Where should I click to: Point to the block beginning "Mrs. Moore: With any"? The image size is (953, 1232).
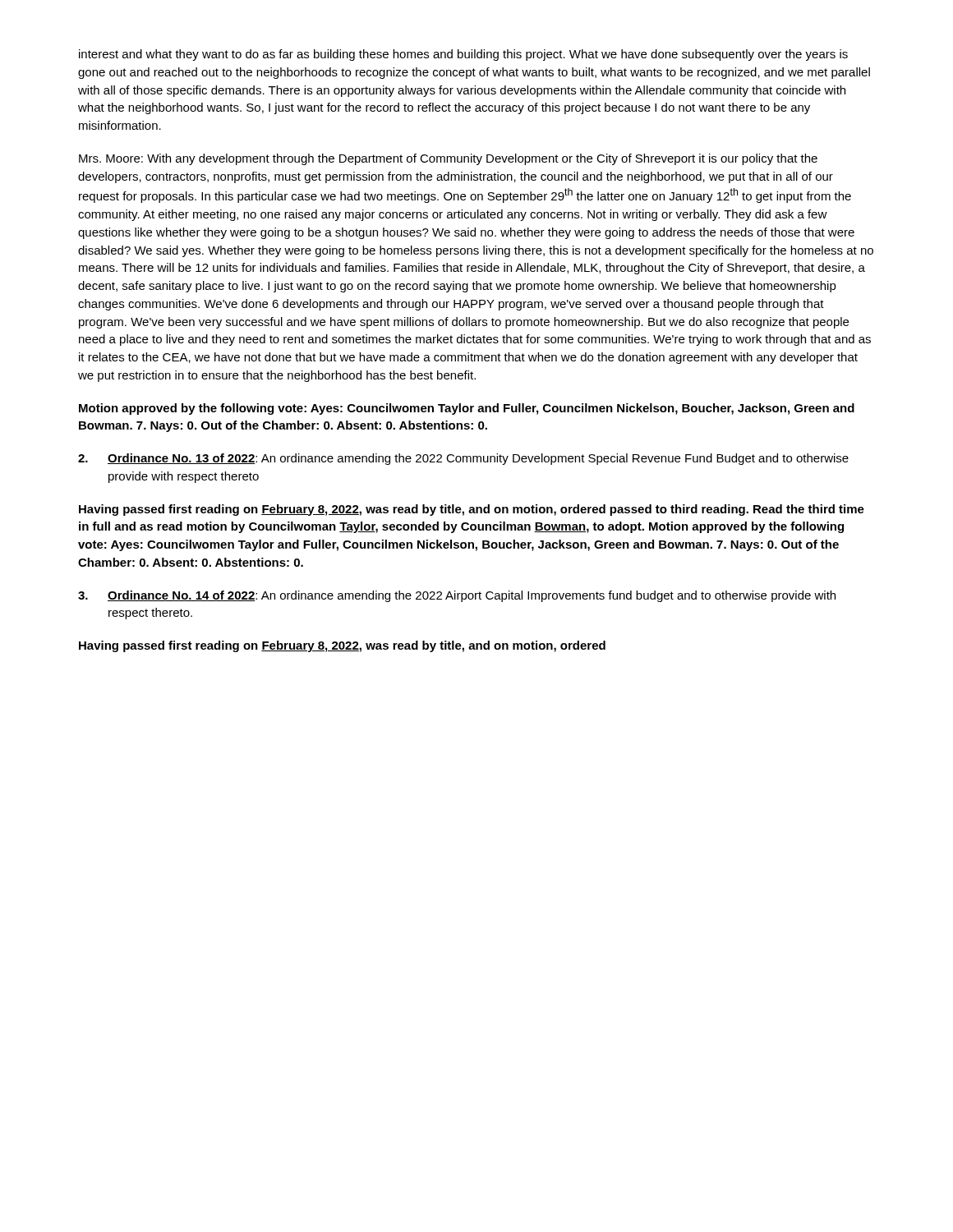pos(476,266)
